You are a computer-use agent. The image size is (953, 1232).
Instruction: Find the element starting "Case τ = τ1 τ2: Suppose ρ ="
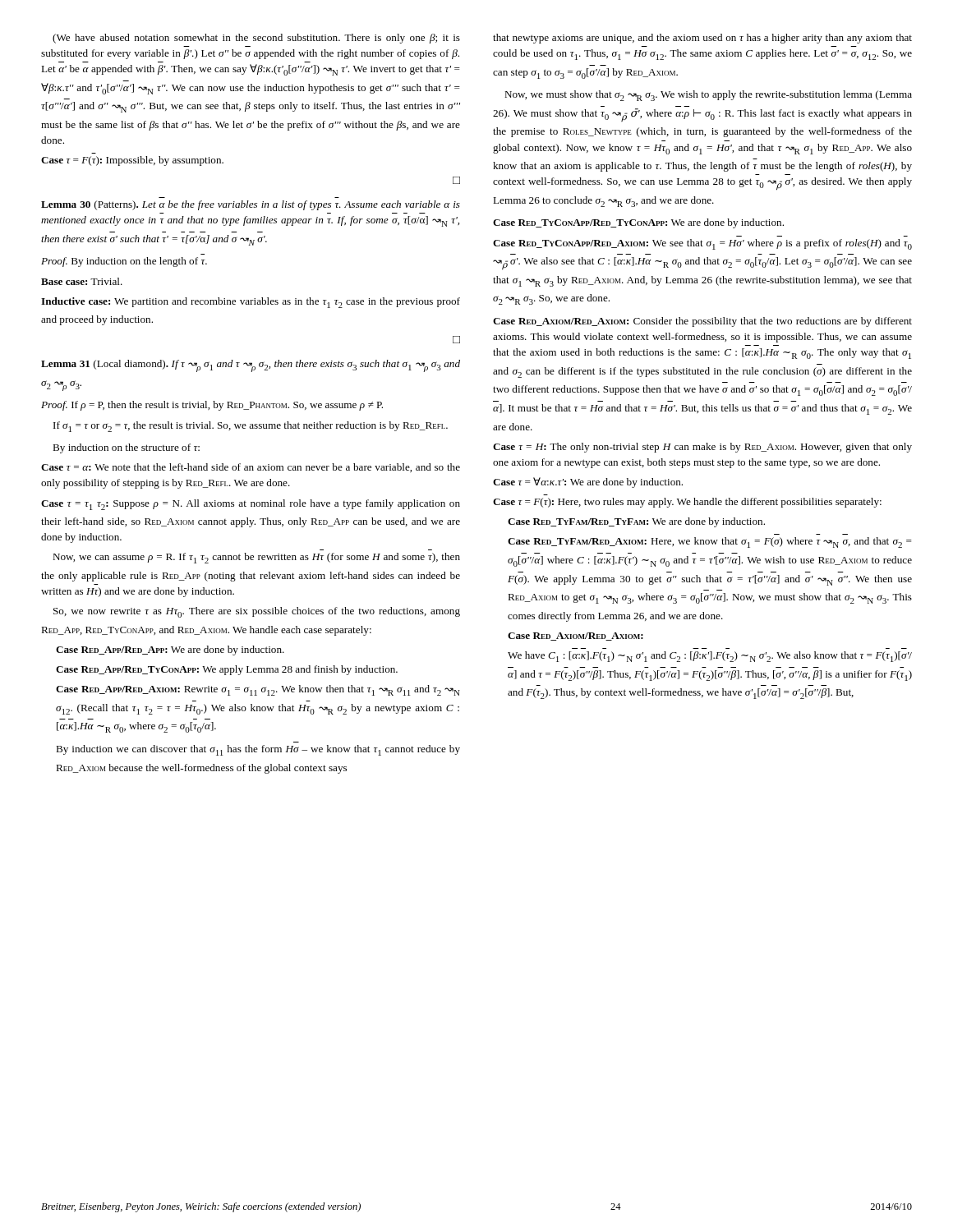coord(251,566)
